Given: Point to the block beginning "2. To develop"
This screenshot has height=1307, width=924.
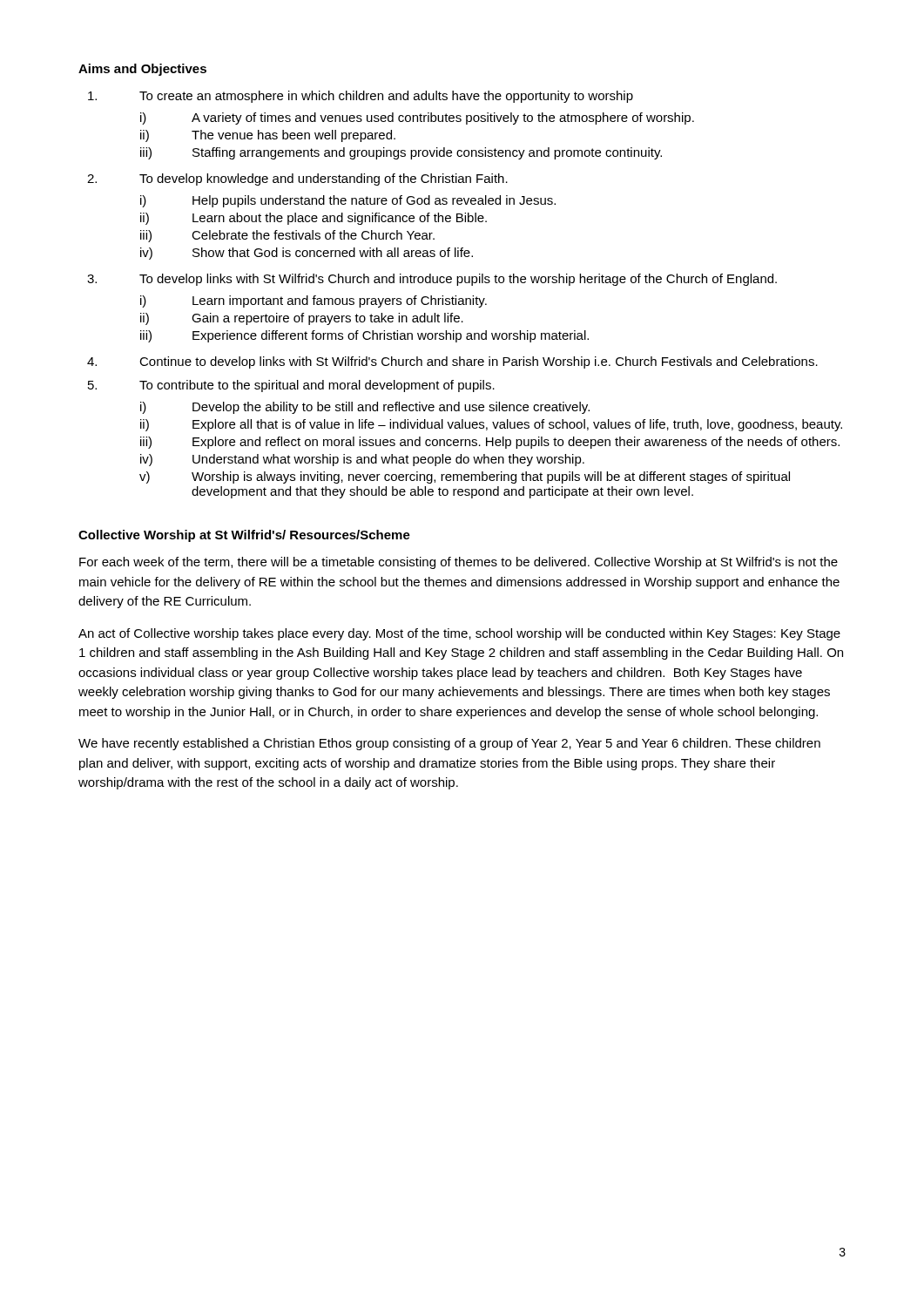Looking at the screenshot, I should [462, 217].
